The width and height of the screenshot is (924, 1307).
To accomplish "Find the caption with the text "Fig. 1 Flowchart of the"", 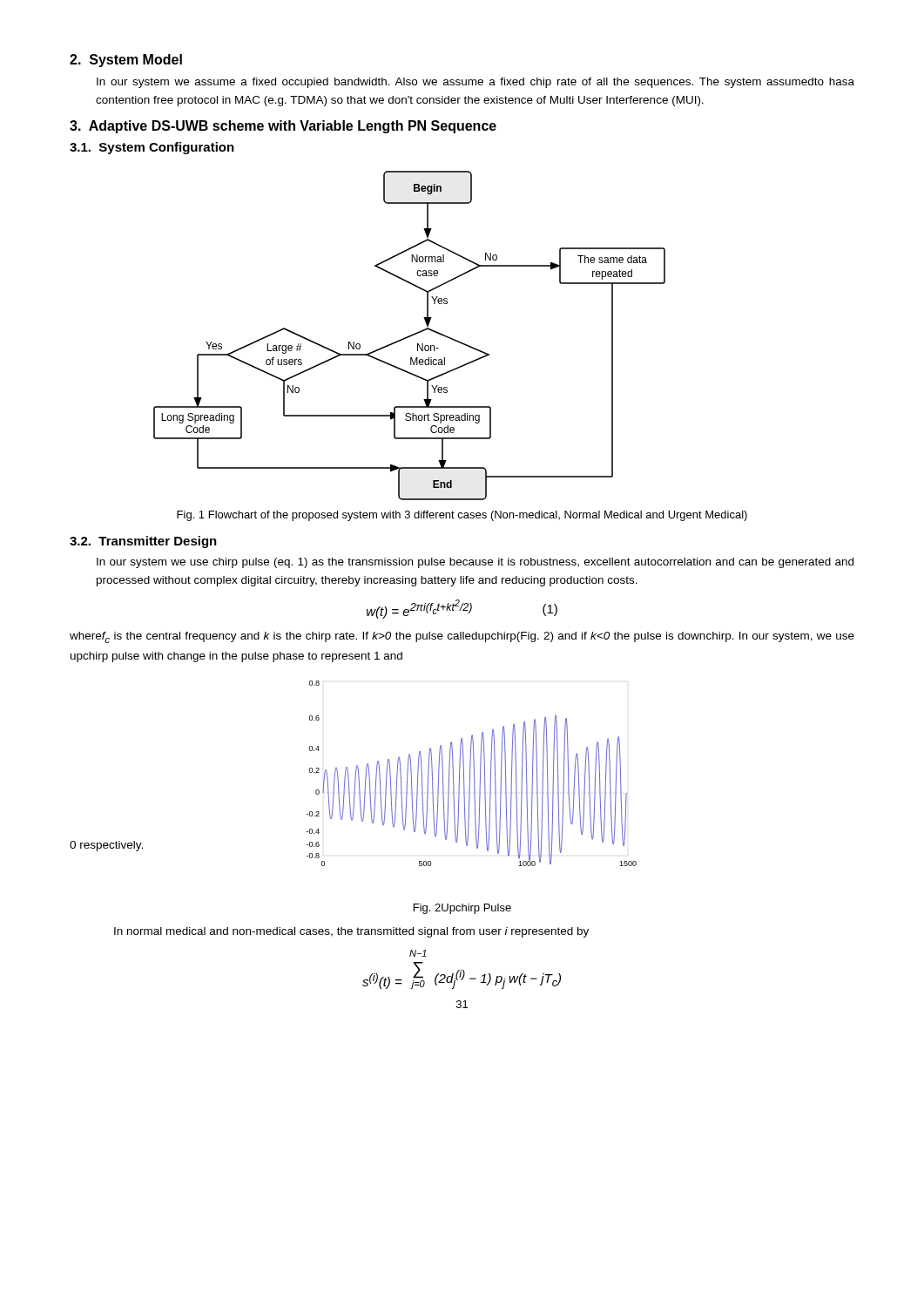I will click(462, 514).
